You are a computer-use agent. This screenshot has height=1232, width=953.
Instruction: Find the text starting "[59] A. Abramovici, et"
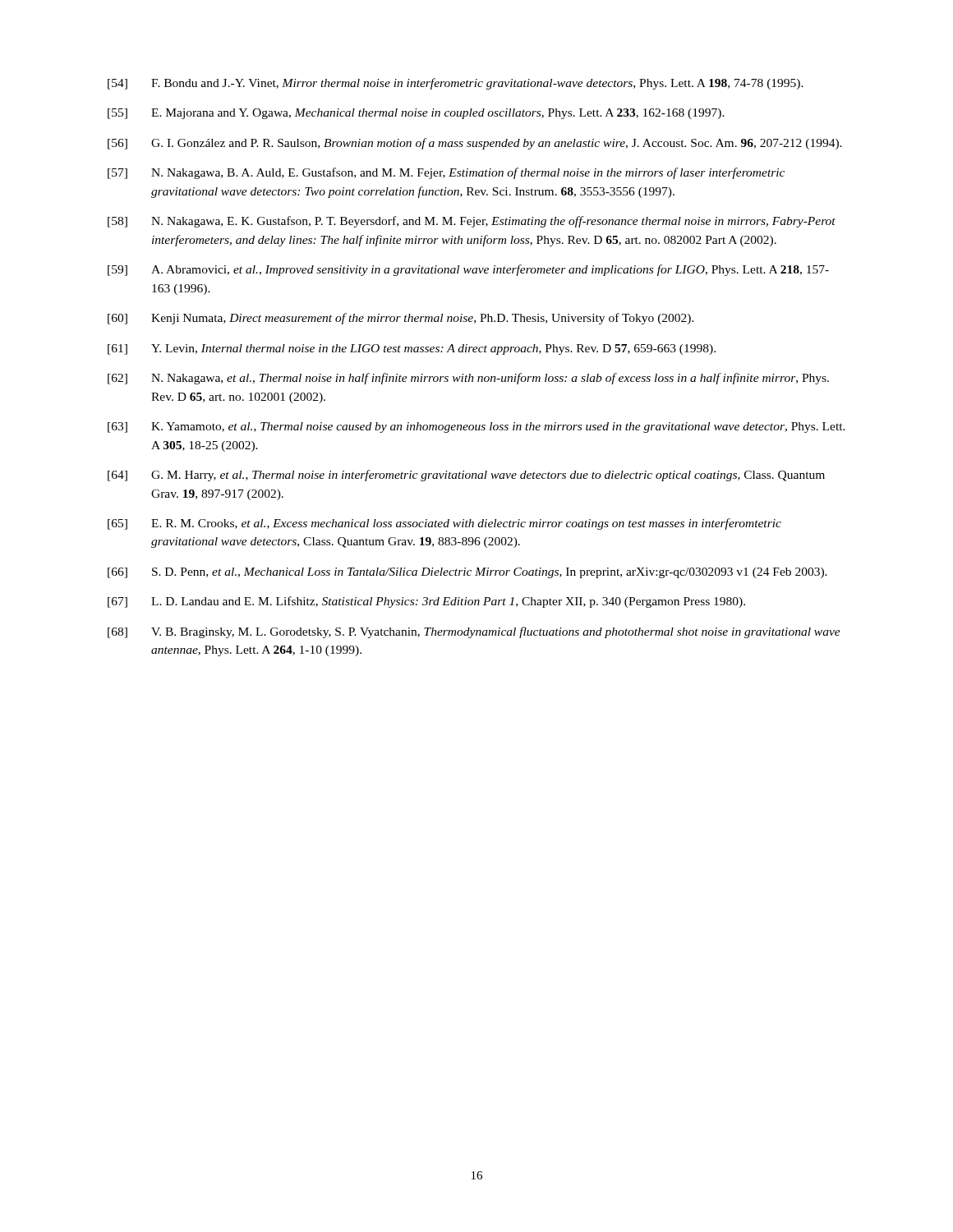476,279
